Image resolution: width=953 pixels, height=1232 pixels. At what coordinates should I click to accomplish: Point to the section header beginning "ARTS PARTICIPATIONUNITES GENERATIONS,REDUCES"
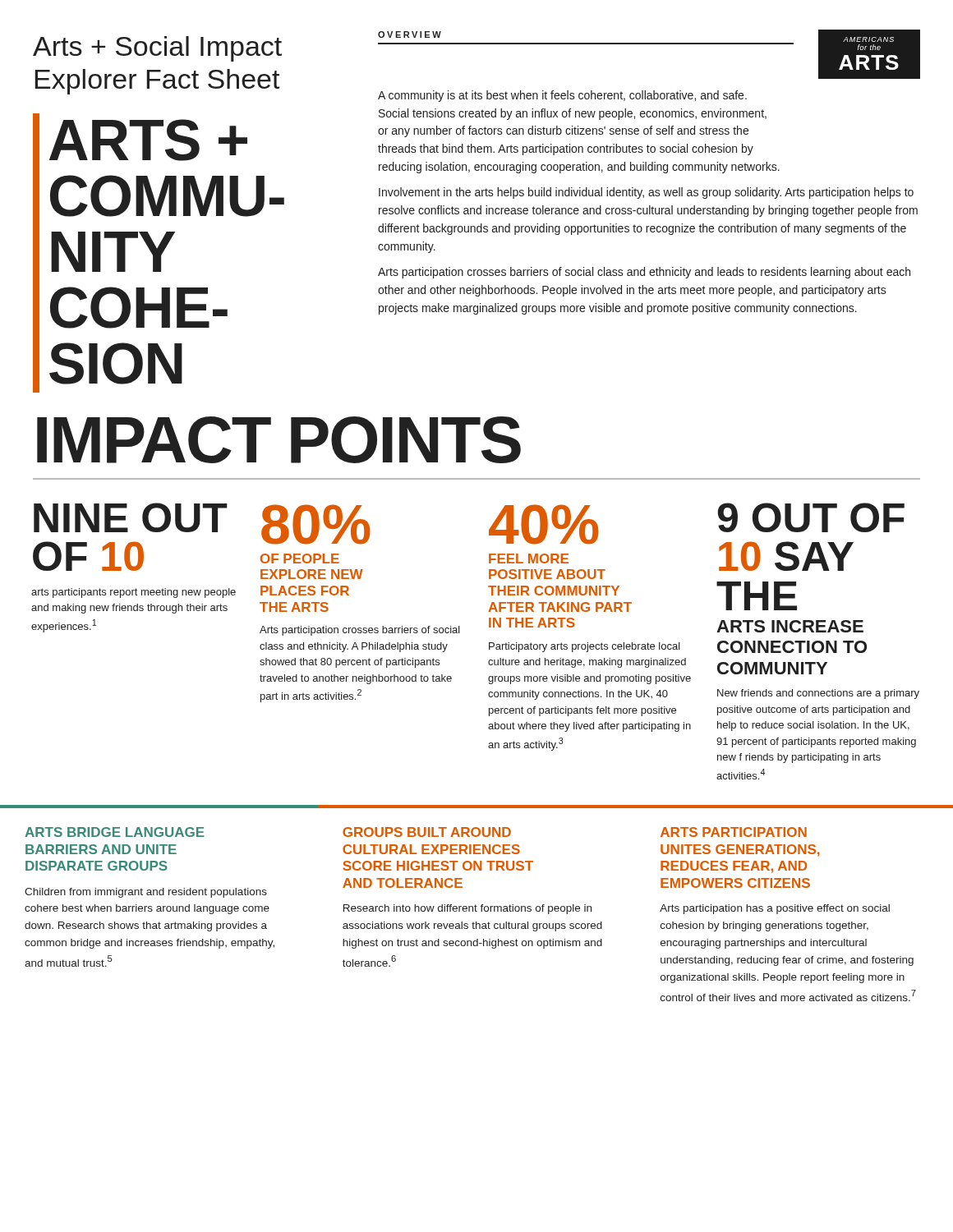740,858
